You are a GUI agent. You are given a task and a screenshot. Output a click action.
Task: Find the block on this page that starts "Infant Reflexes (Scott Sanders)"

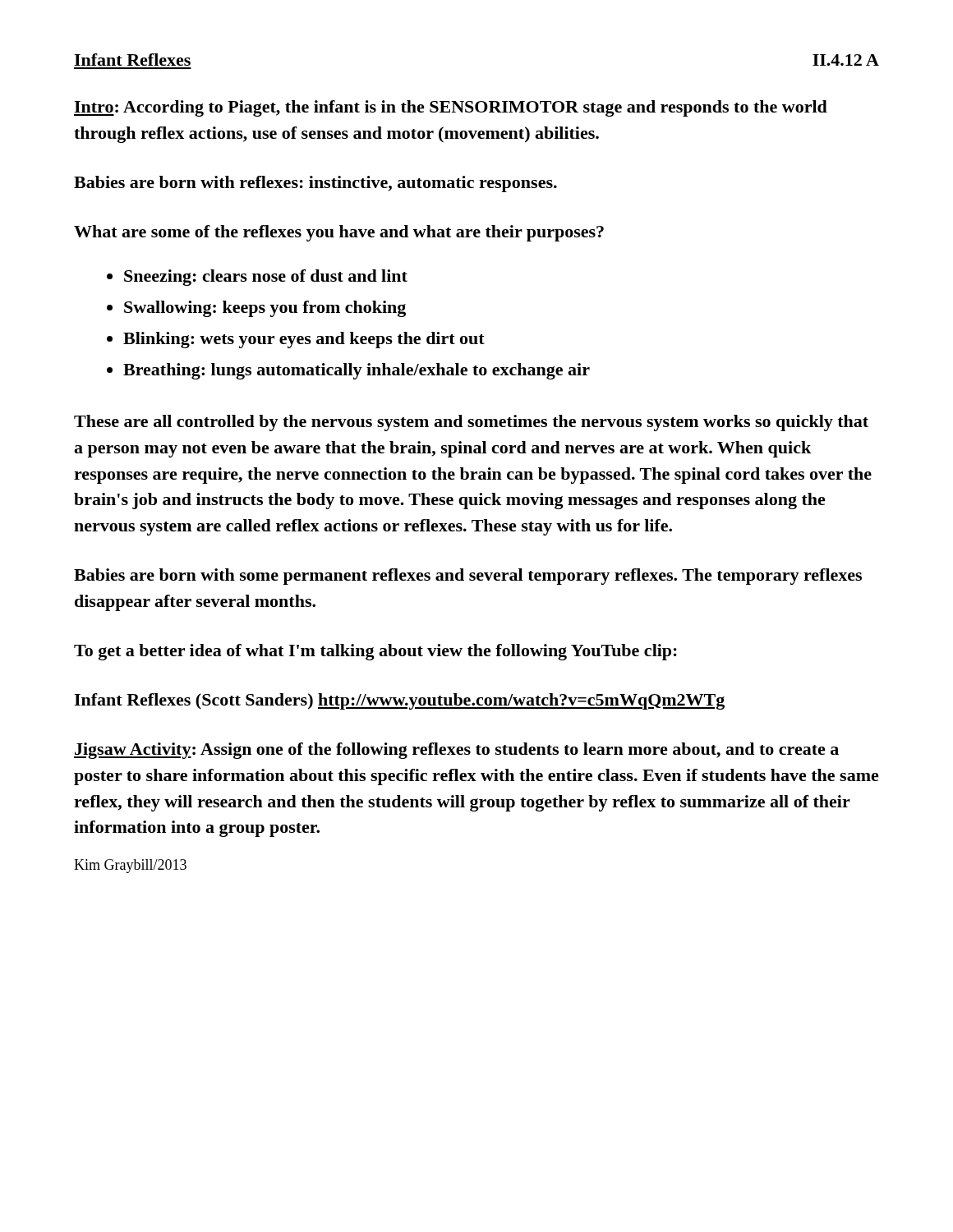pos(399,699)
